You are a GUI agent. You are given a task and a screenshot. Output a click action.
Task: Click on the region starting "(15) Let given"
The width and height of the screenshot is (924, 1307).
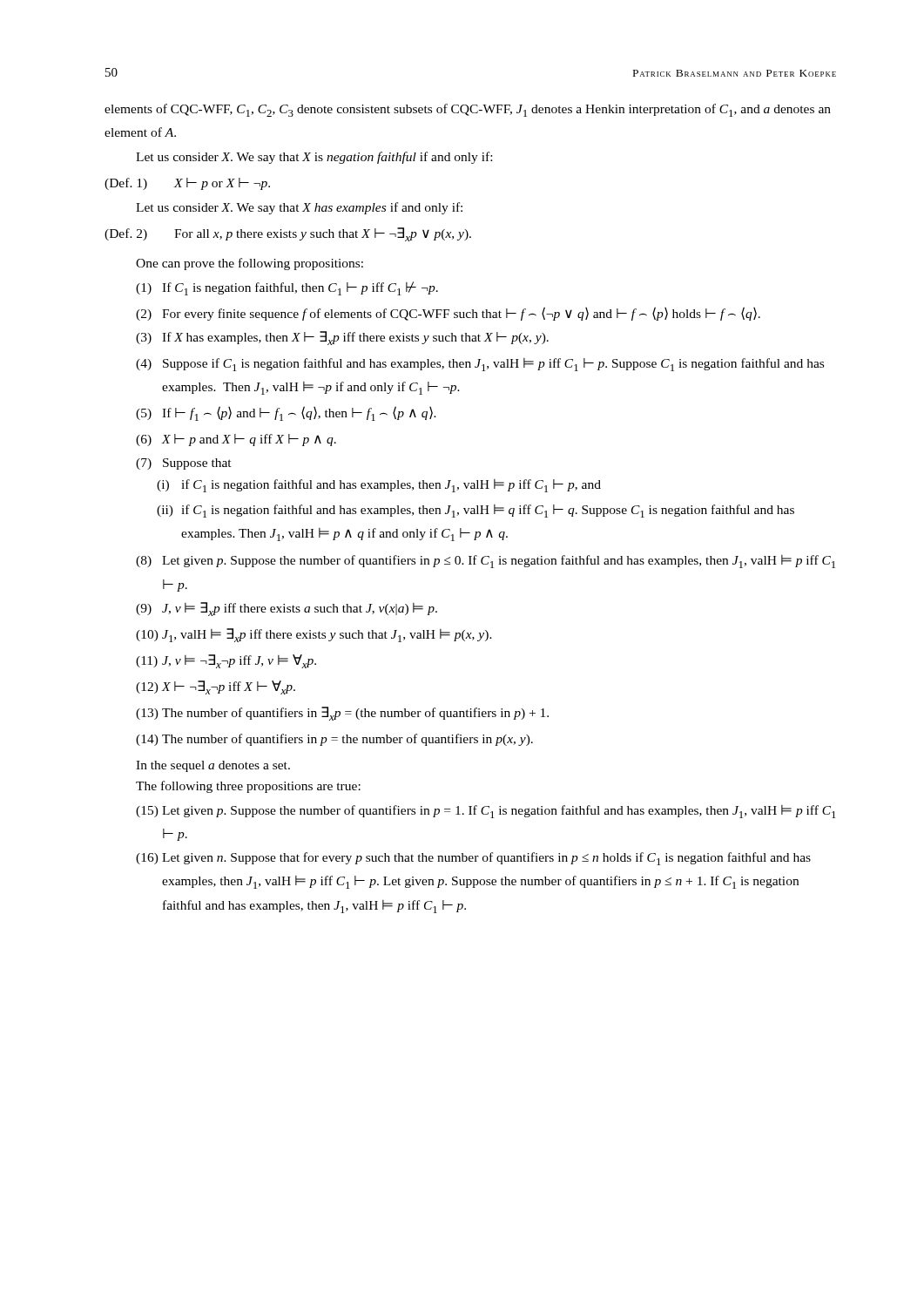[x=486, y=822]
